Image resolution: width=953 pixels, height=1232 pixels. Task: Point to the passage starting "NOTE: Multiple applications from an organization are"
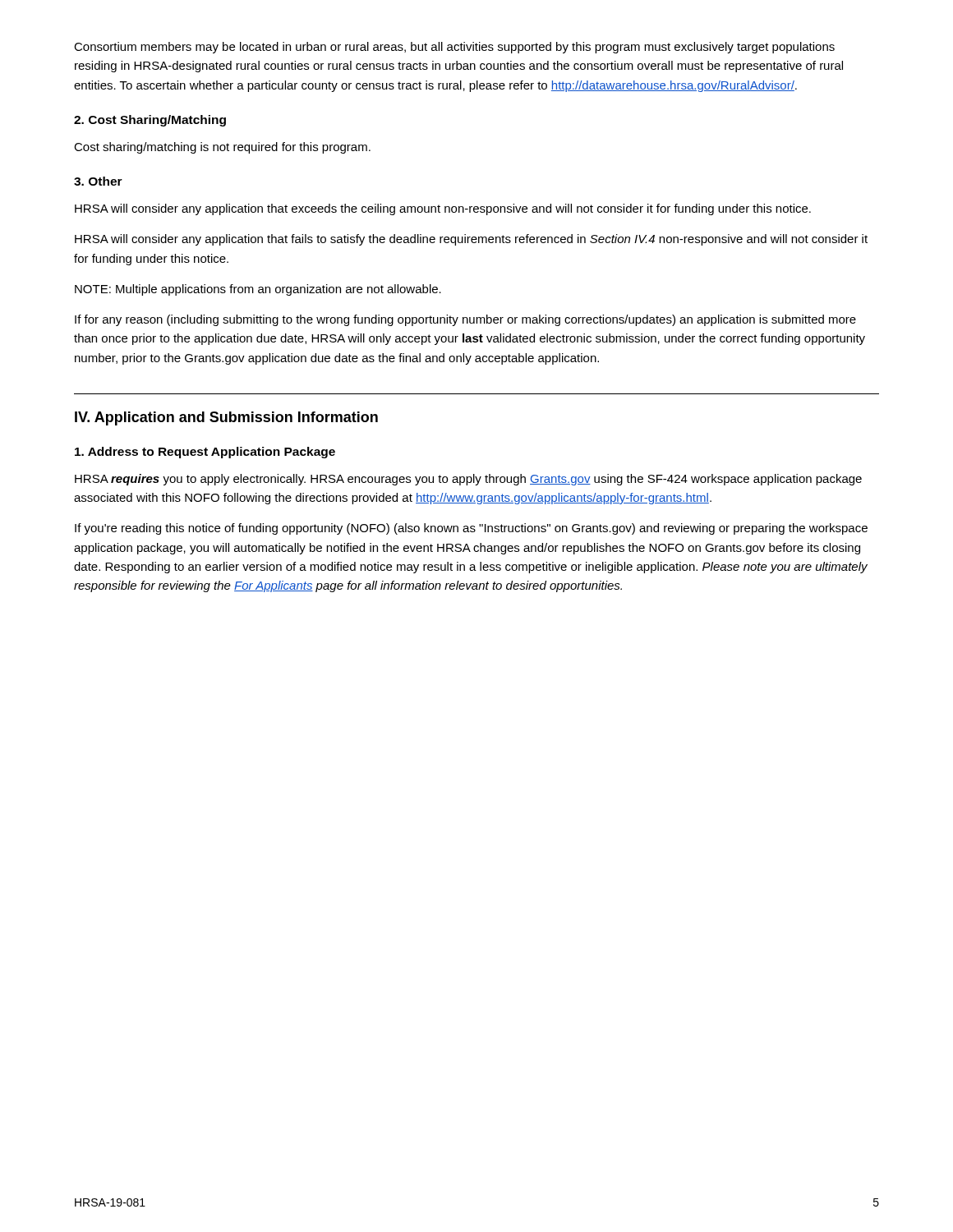[258, 288]
